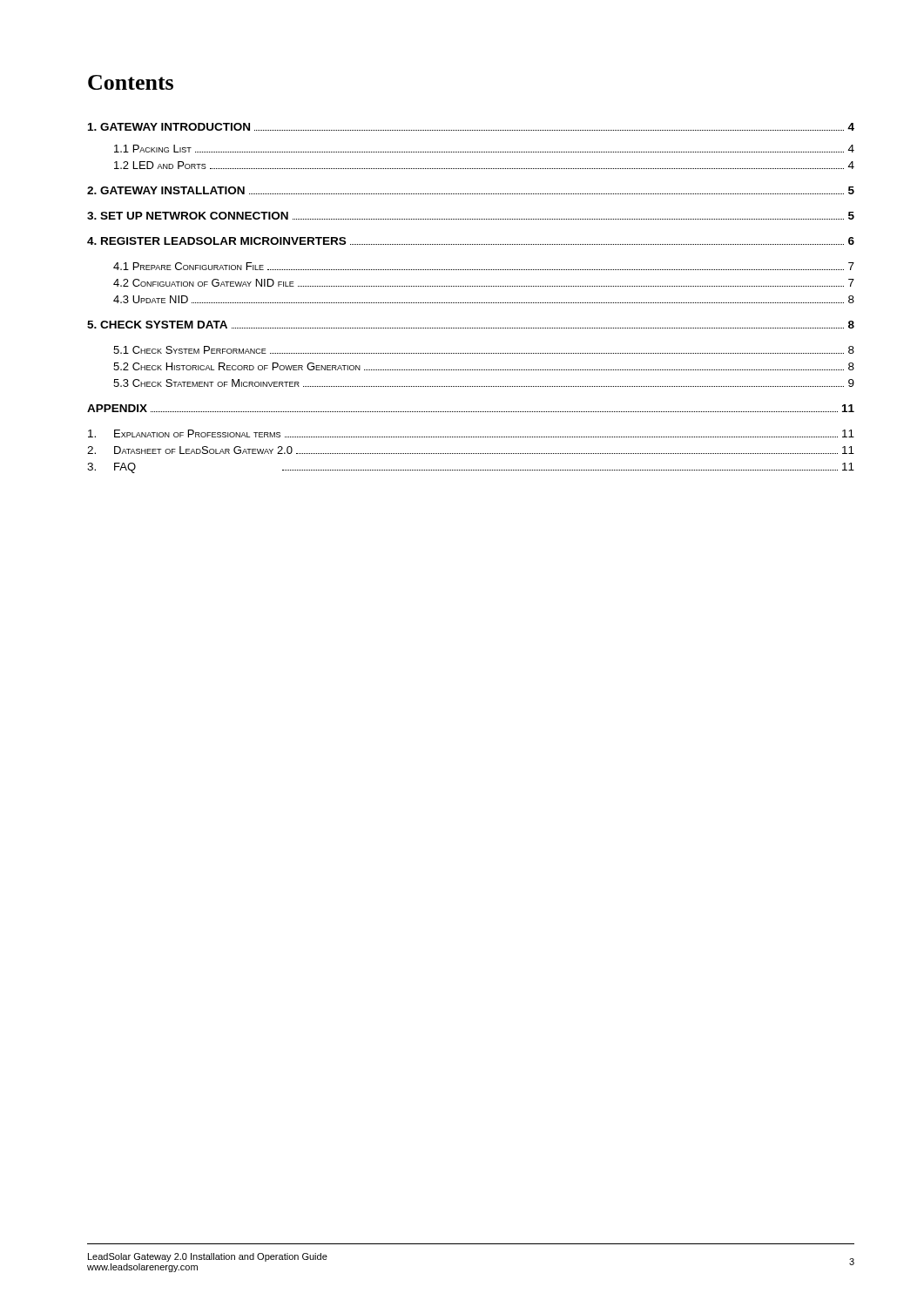Screen dimensions: 1307x924
Task: Click the title
Action: pos(131,82)
